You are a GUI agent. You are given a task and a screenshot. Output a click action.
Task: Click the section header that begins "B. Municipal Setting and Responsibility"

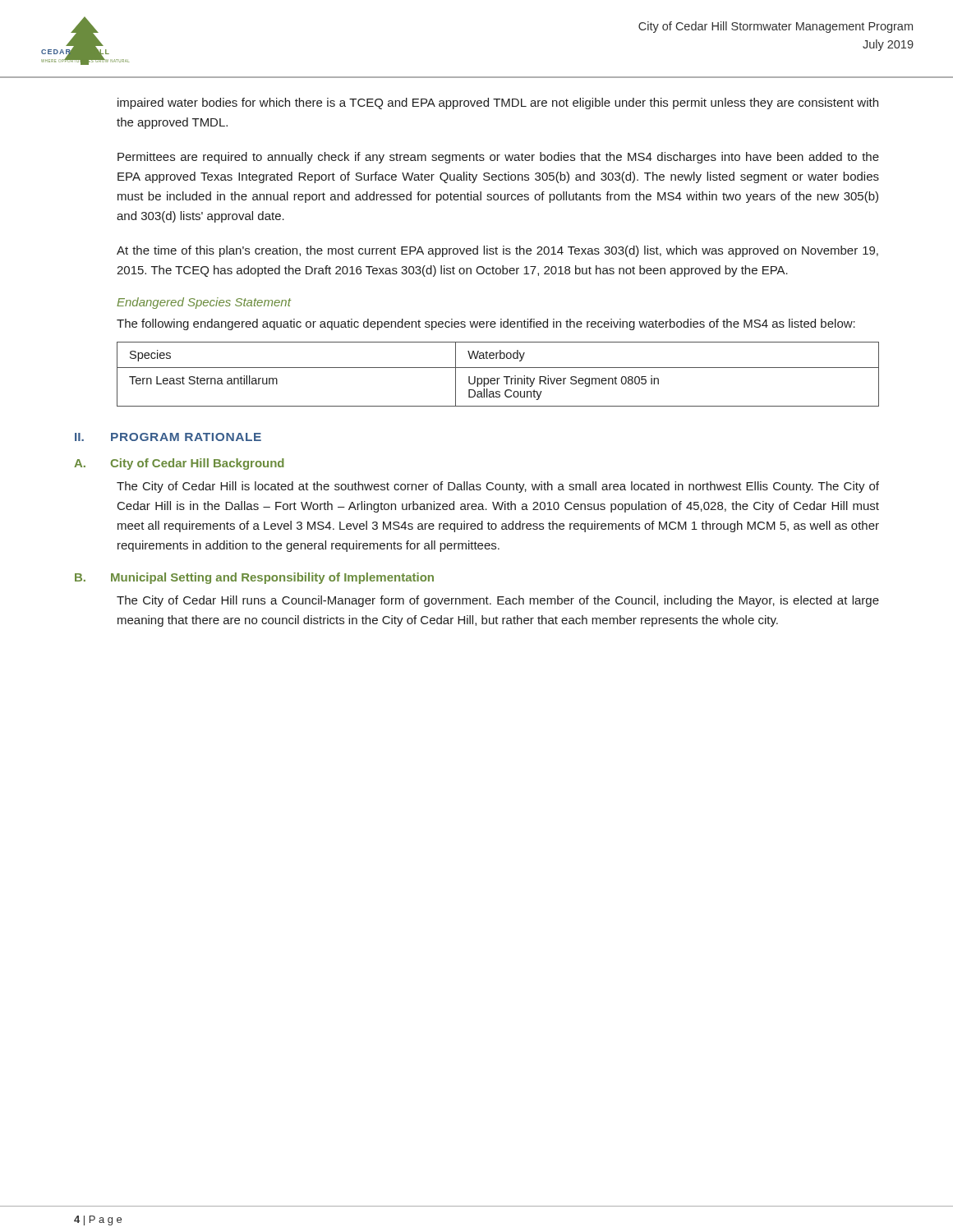pos(254,577)
